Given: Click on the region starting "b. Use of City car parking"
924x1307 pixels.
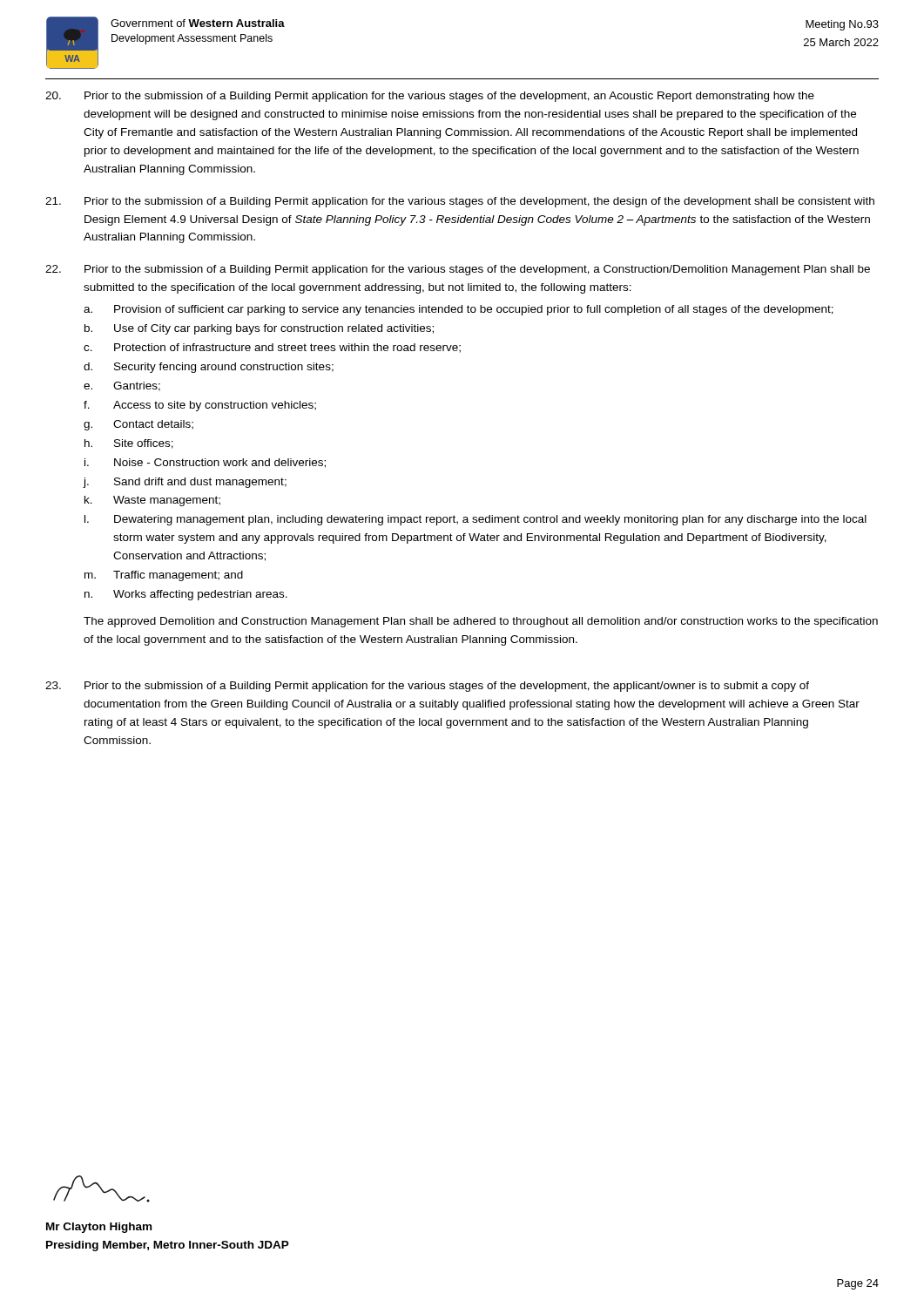Looking at the screenshot, I should [259, 329].
